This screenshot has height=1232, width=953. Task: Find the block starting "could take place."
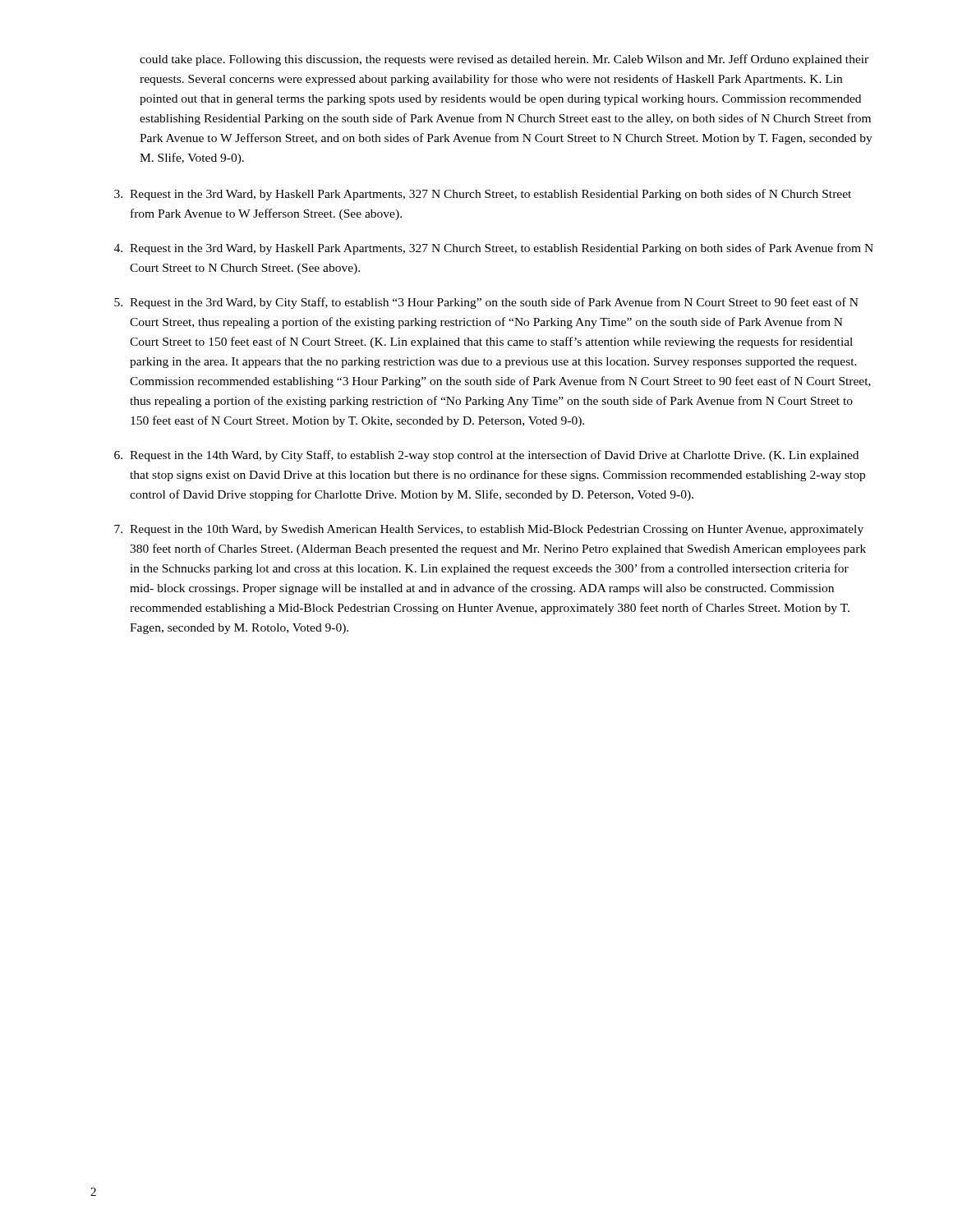506,108
